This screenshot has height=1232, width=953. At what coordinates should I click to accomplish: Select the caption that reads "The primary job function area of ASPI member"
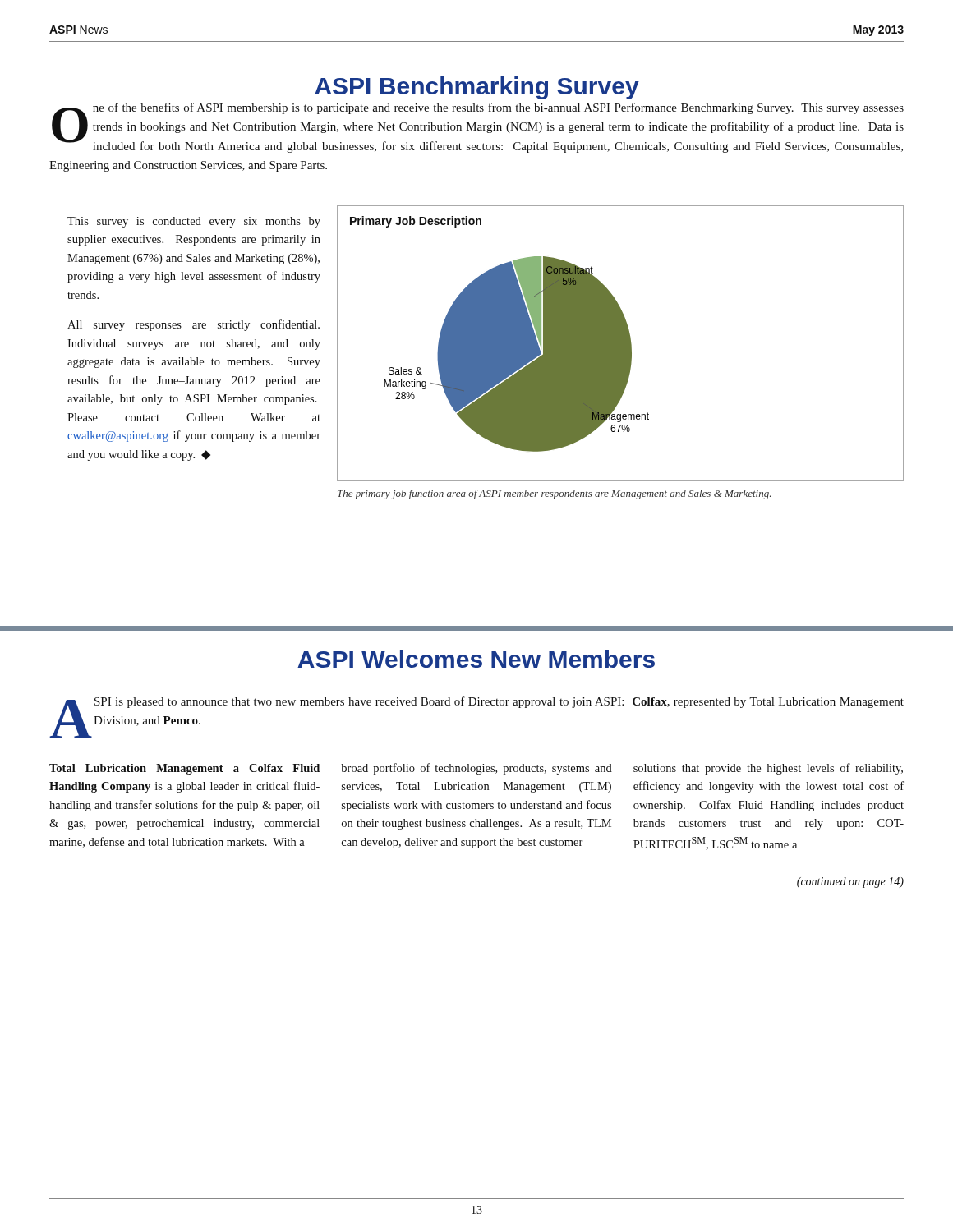coord(554,493)
